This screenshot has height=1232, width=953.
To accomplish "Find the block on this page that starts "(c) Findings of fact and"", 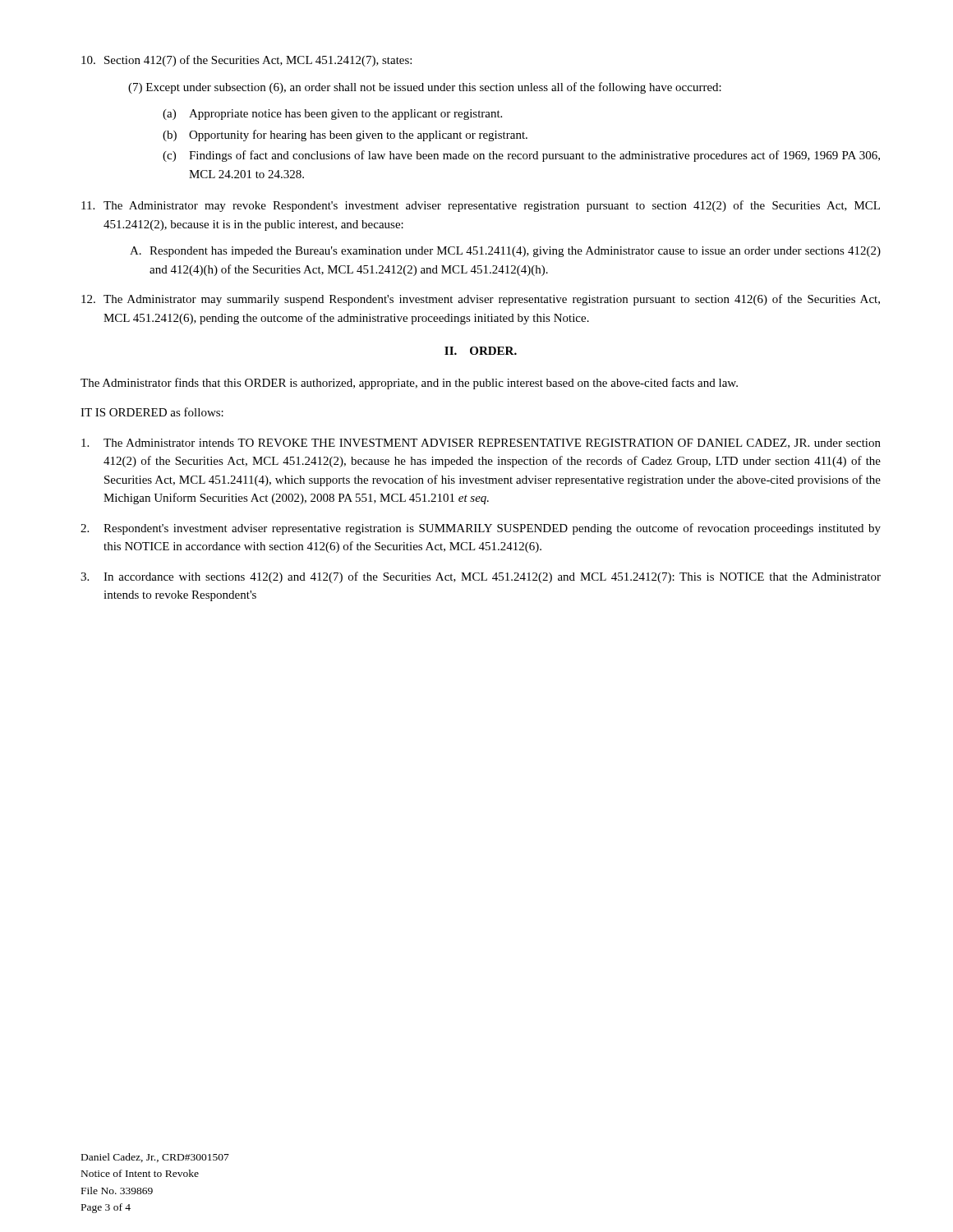I will click(x=522, y=165).
